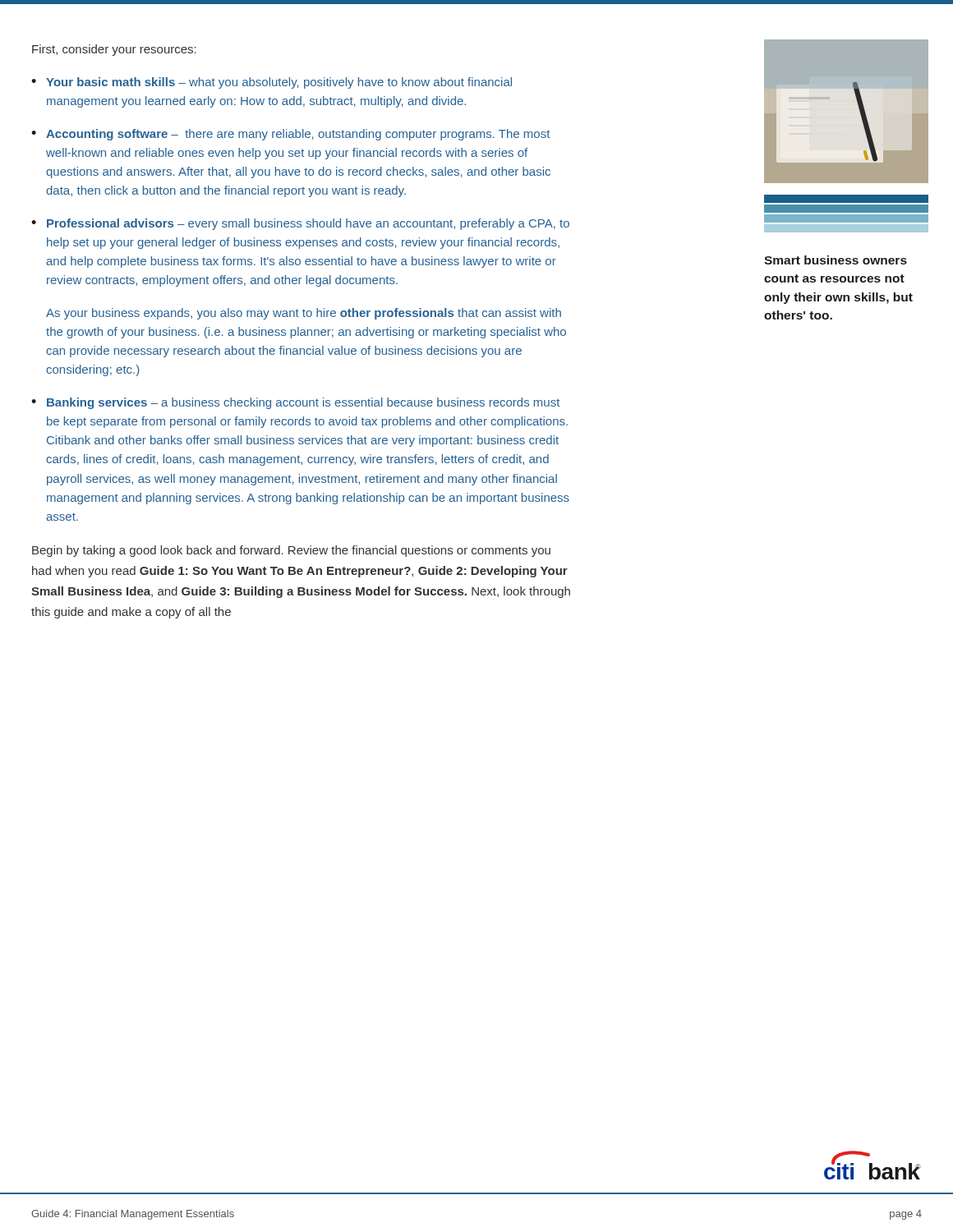Find the photo

point(846,111)
